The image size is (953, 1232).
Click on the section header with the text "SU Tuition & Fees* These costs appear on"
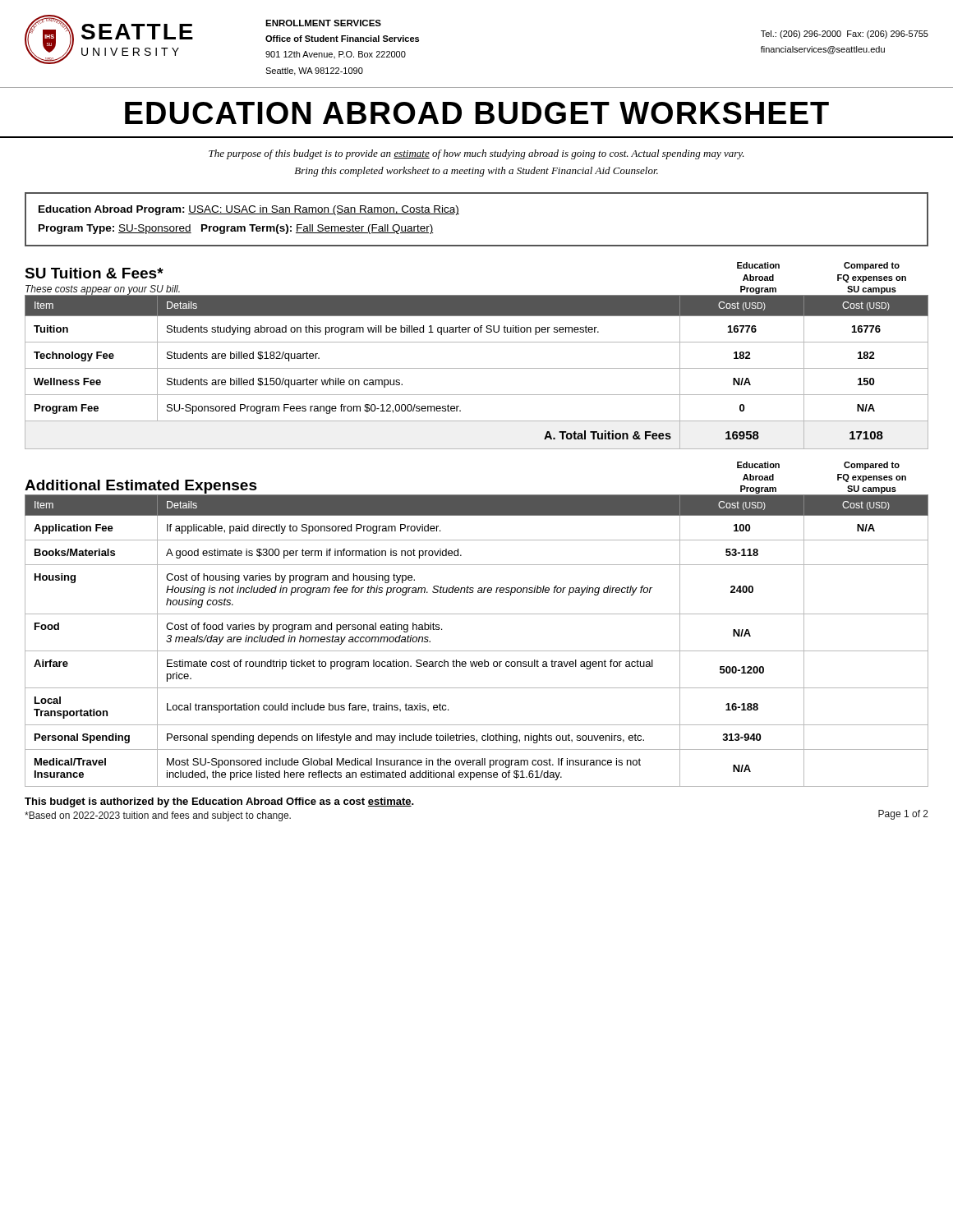94,273
